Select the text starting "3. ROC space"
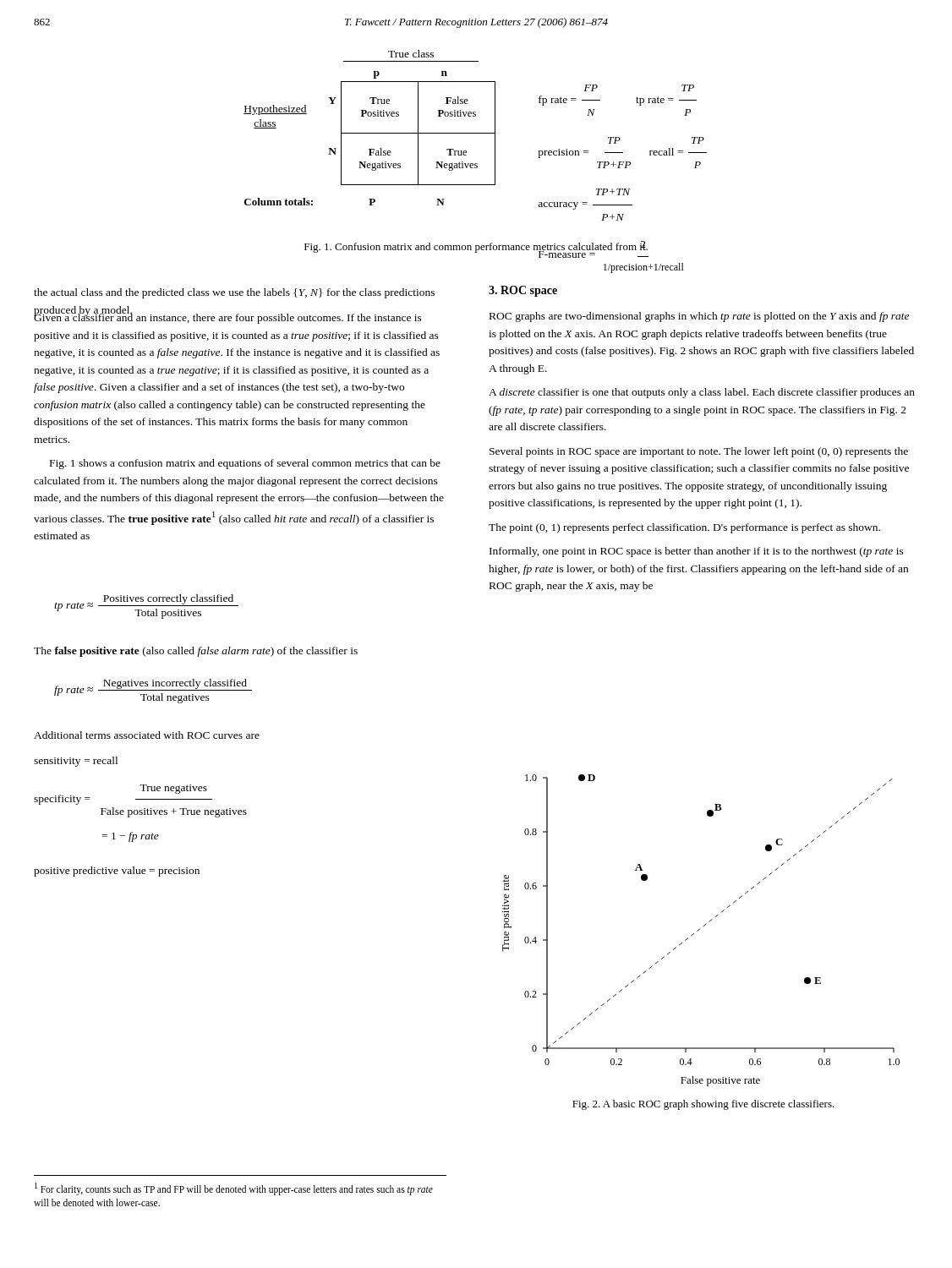Viewport: 952px width, 1268px height. [523, 290]
